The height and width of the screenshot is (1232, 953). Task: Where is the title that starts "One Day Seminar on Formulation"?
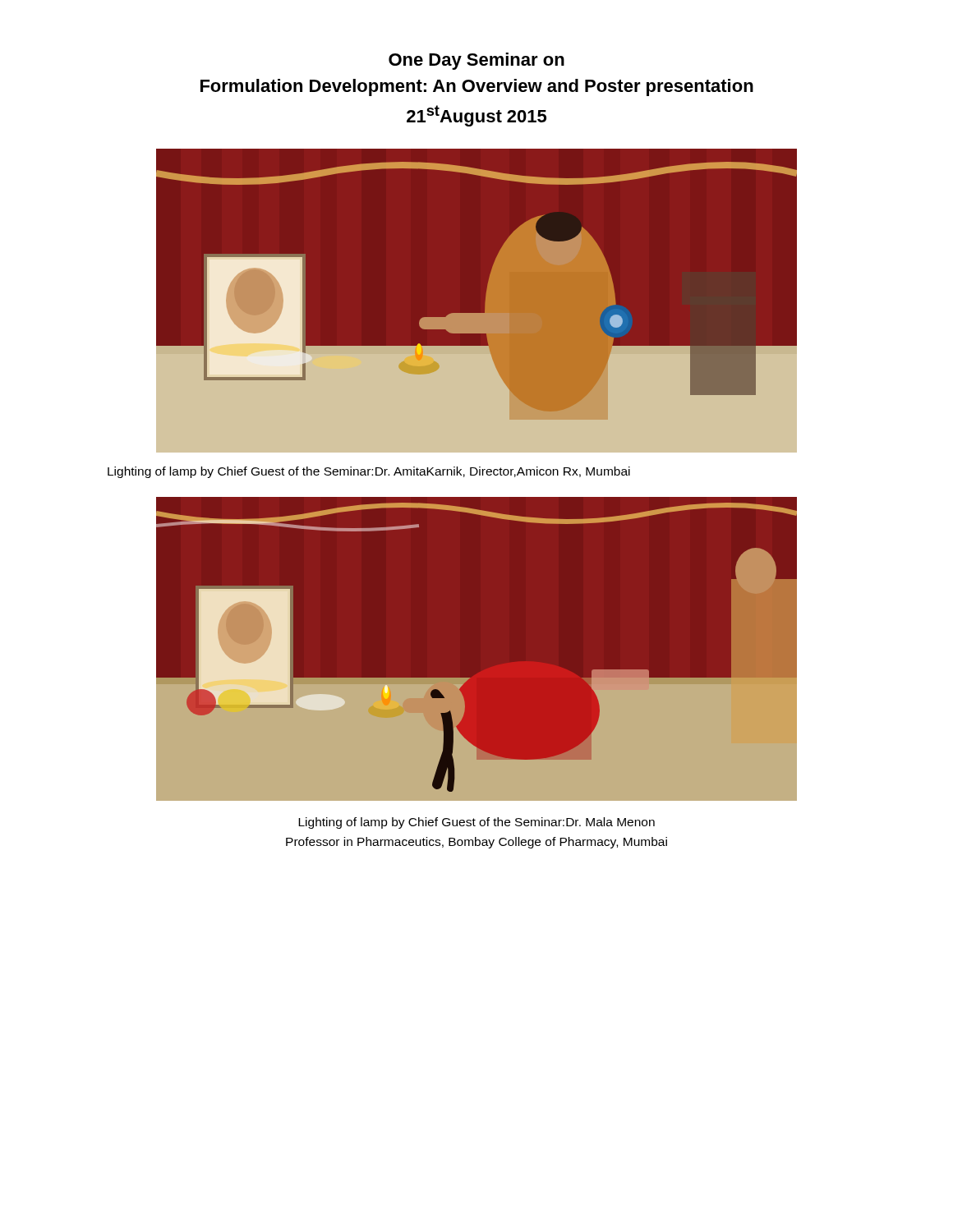click(x=476, y=88)
